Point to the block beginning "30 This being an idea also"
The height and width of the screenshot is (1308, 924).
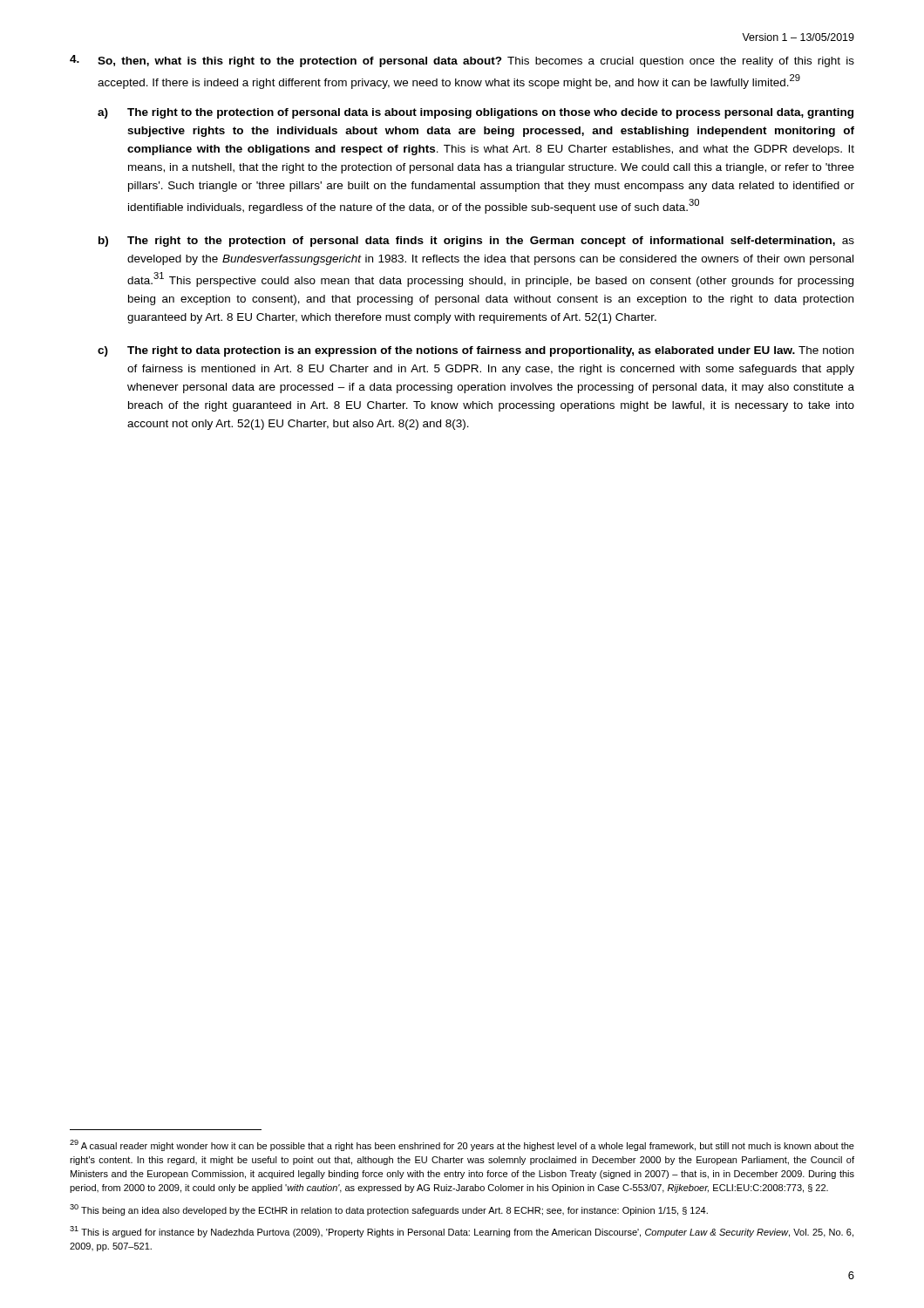[x=389, y=1209]
